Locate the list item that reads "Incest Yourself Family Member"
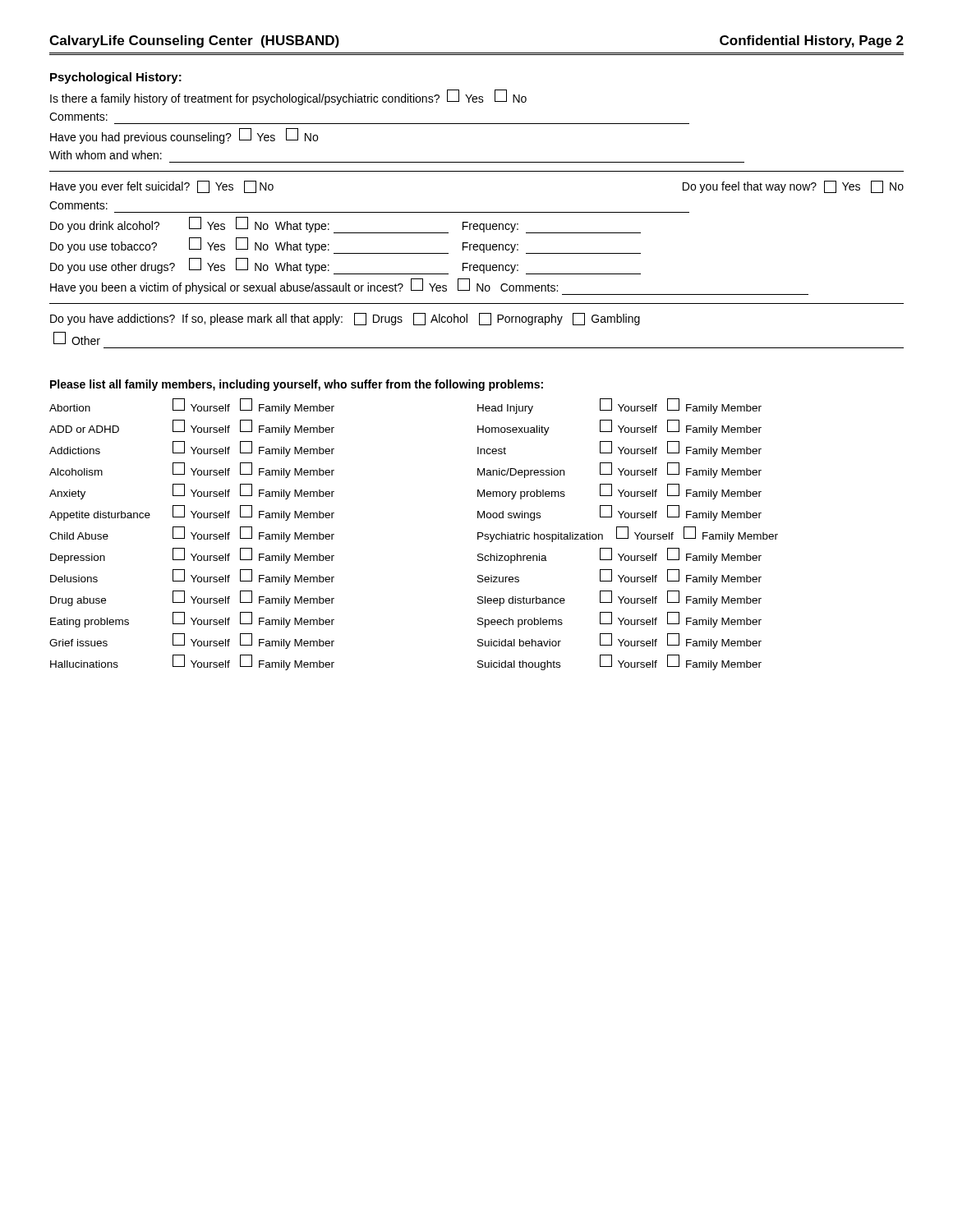The image size is (953, 1232). pos(619,449)
